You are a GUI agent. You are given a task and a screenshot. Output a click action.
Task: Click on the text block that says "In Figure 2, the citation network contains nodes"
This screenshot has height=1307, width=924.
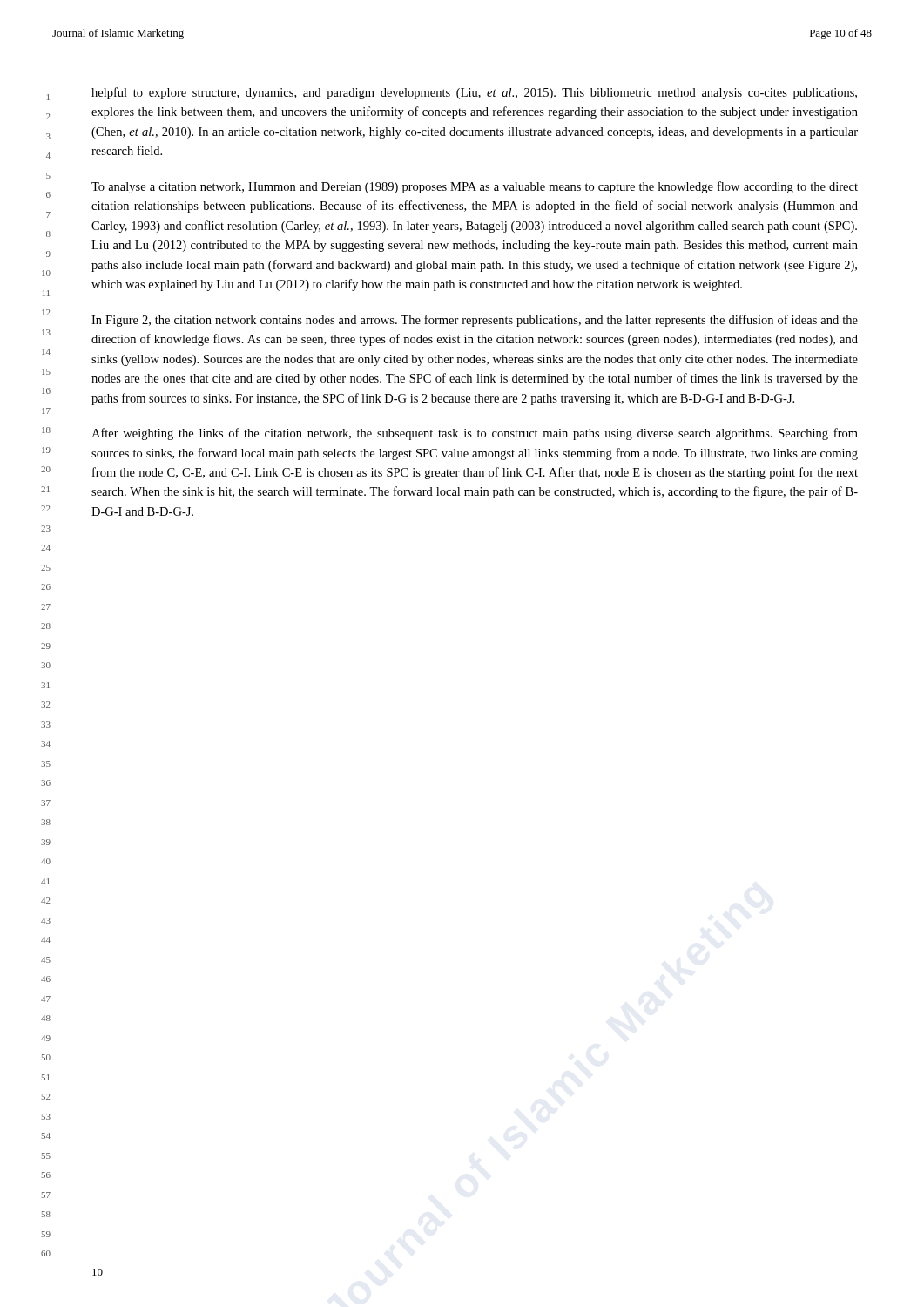(475, 359)
